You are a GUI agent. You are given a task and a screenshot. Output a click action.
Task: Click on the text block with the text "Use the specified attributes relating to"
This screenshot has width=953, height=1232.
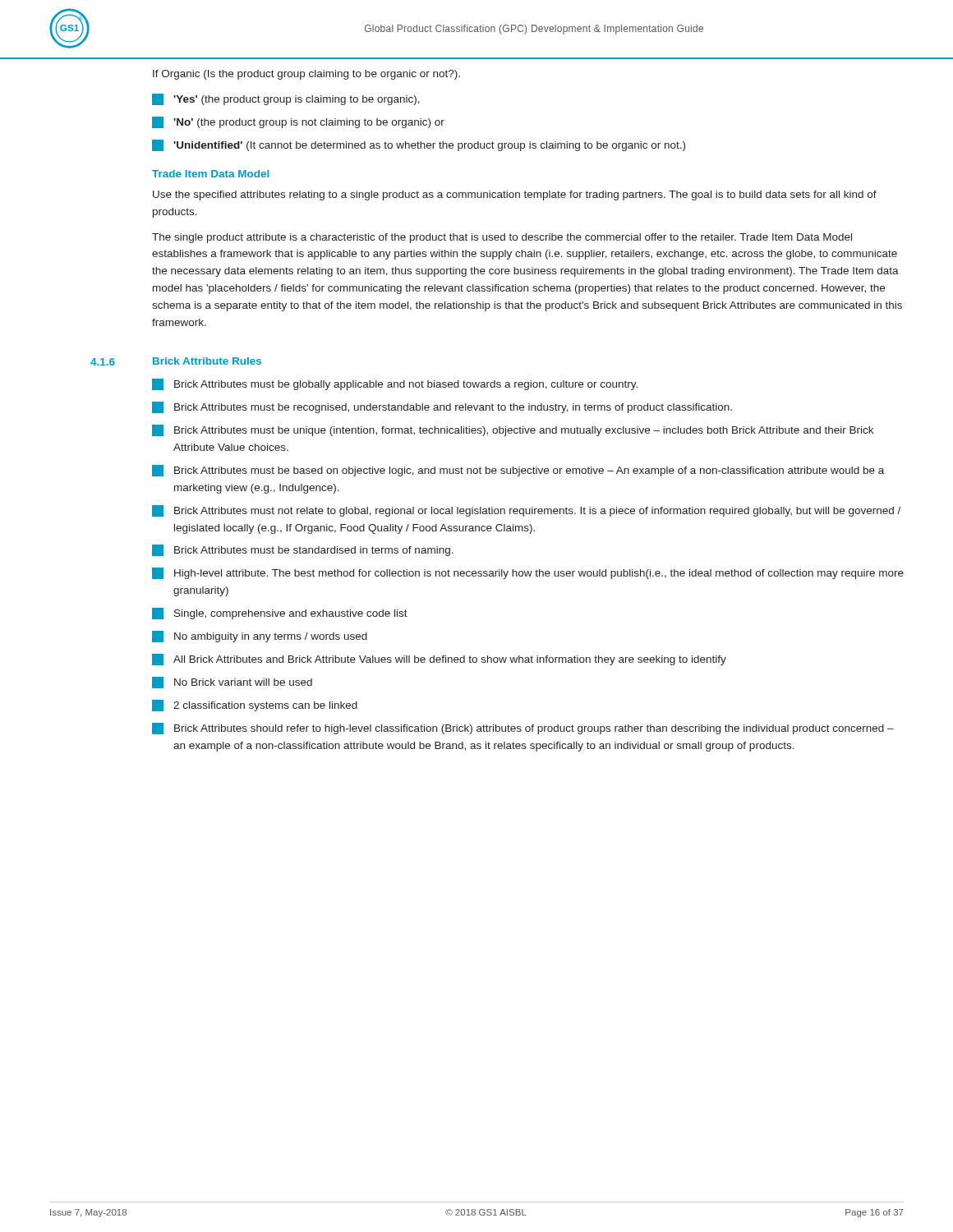click(514, 203)
